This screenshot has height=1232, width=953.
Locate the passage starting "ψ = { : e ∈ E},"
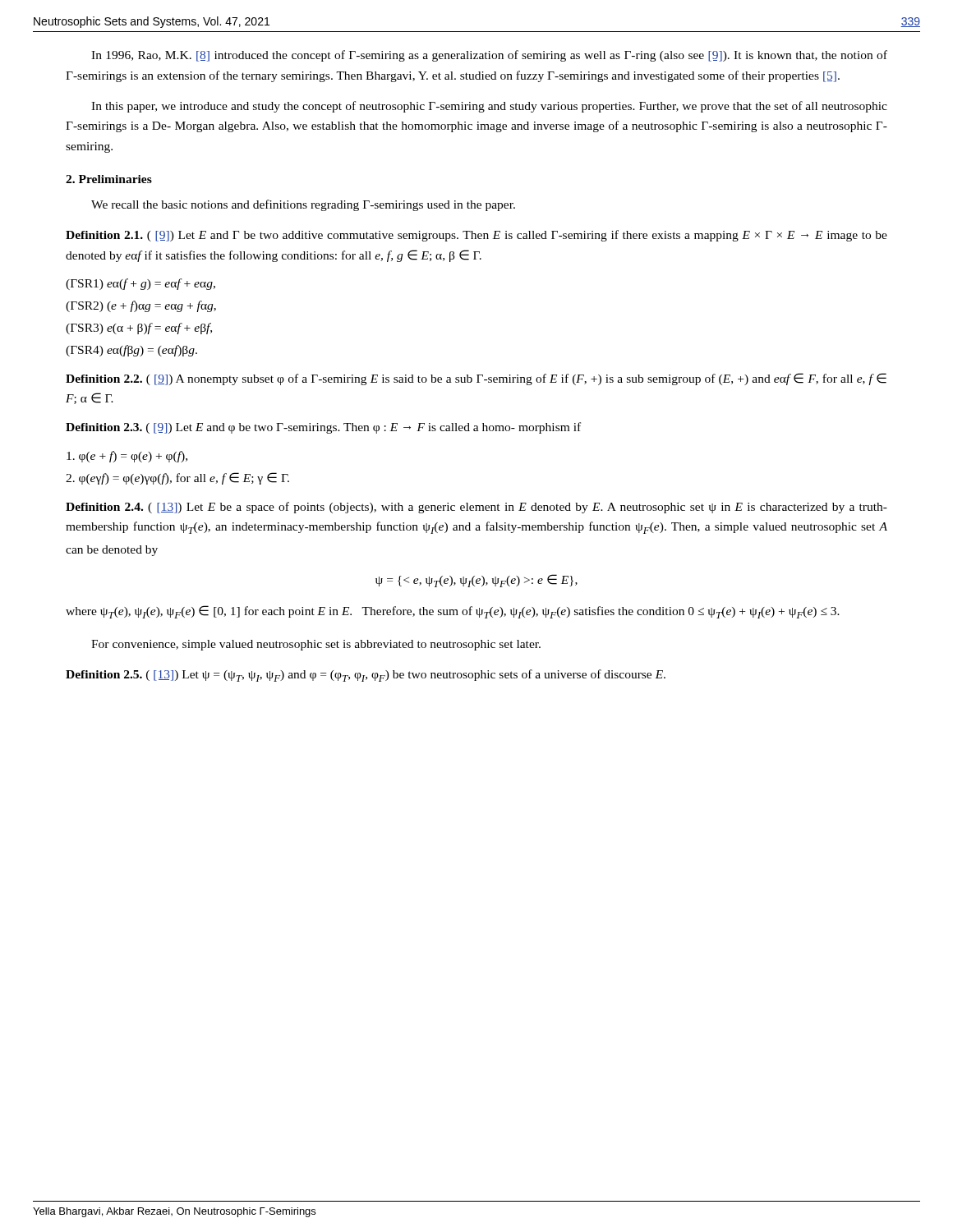pyautogui.click(x=476, y=581)
